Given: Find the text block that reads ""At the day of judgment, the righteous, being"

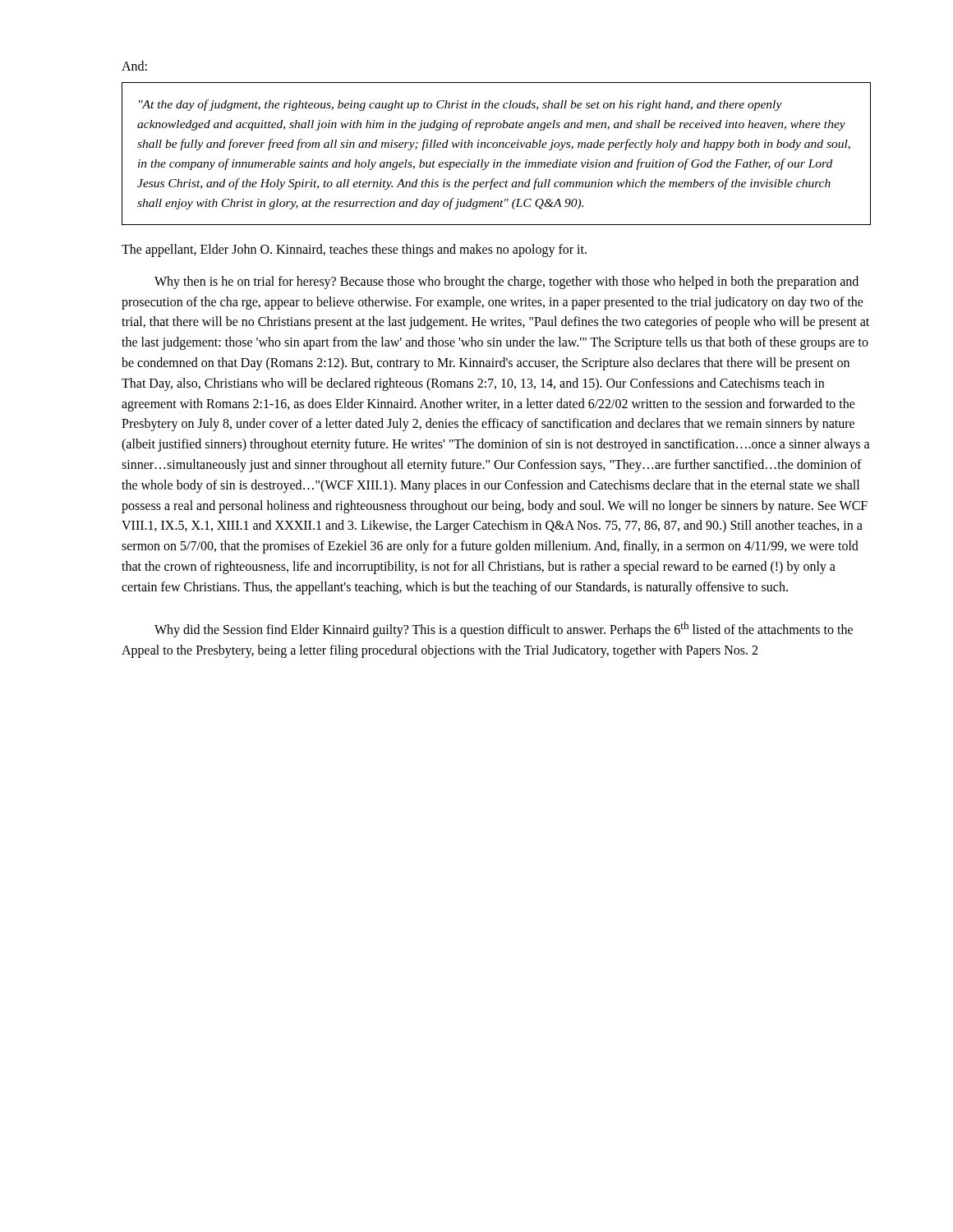Looking at the screenshot, I should (x=494, y=153).
